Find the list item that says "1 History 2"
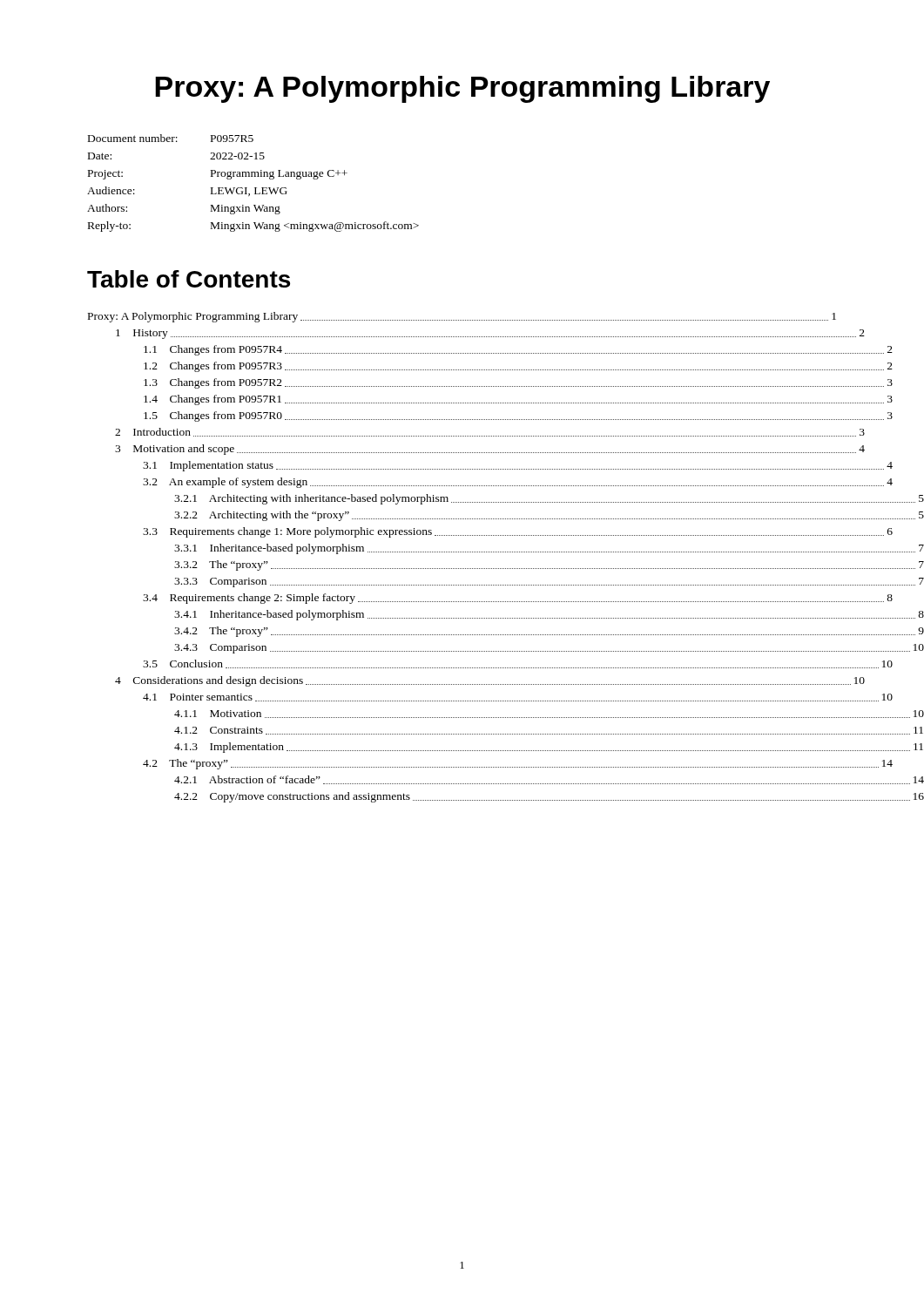Viewport: 924px width, 1307px height. (x=490, y=332)
